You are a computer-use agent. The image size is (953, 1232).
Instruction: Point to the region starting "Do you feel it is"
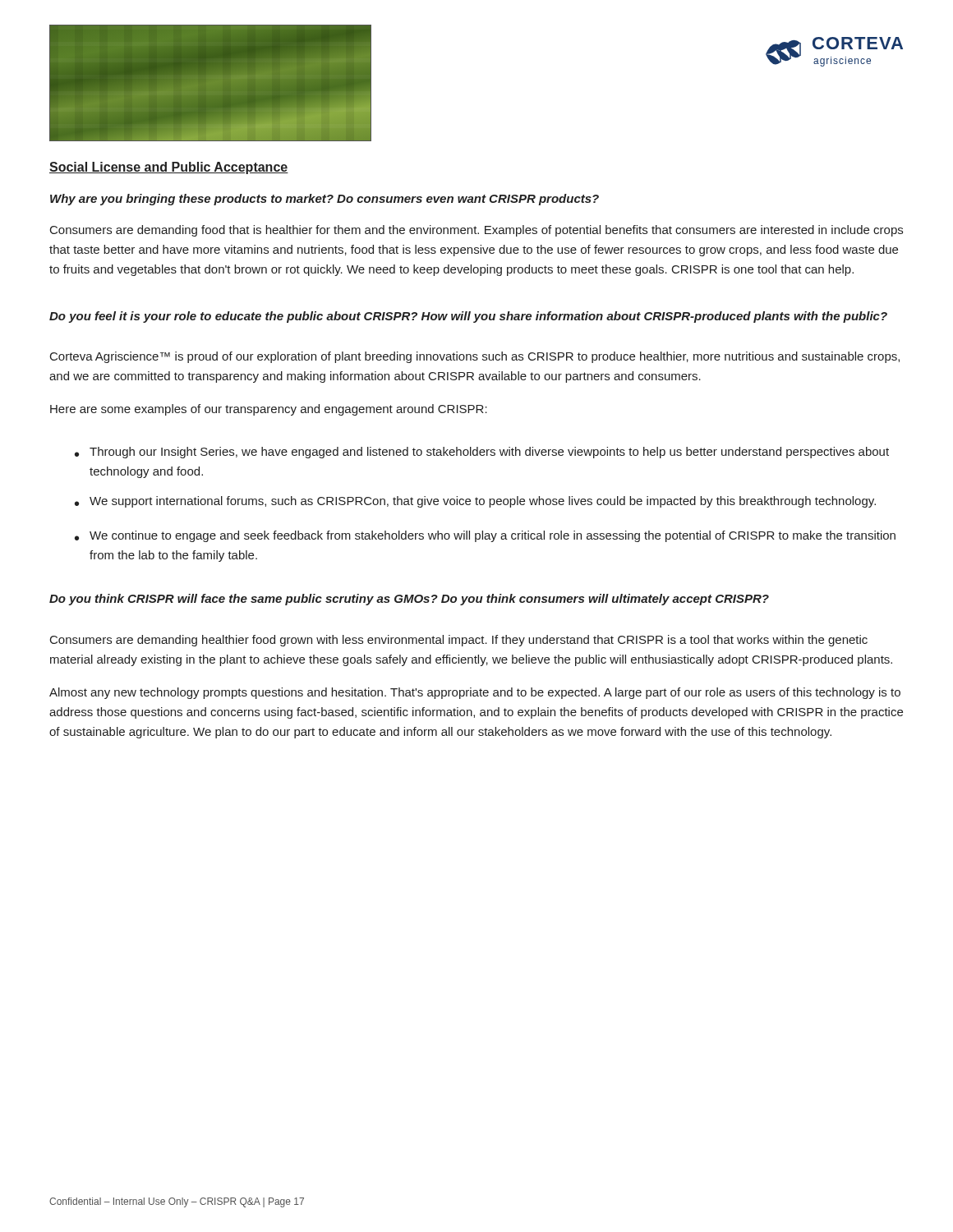tap(476, 316)
